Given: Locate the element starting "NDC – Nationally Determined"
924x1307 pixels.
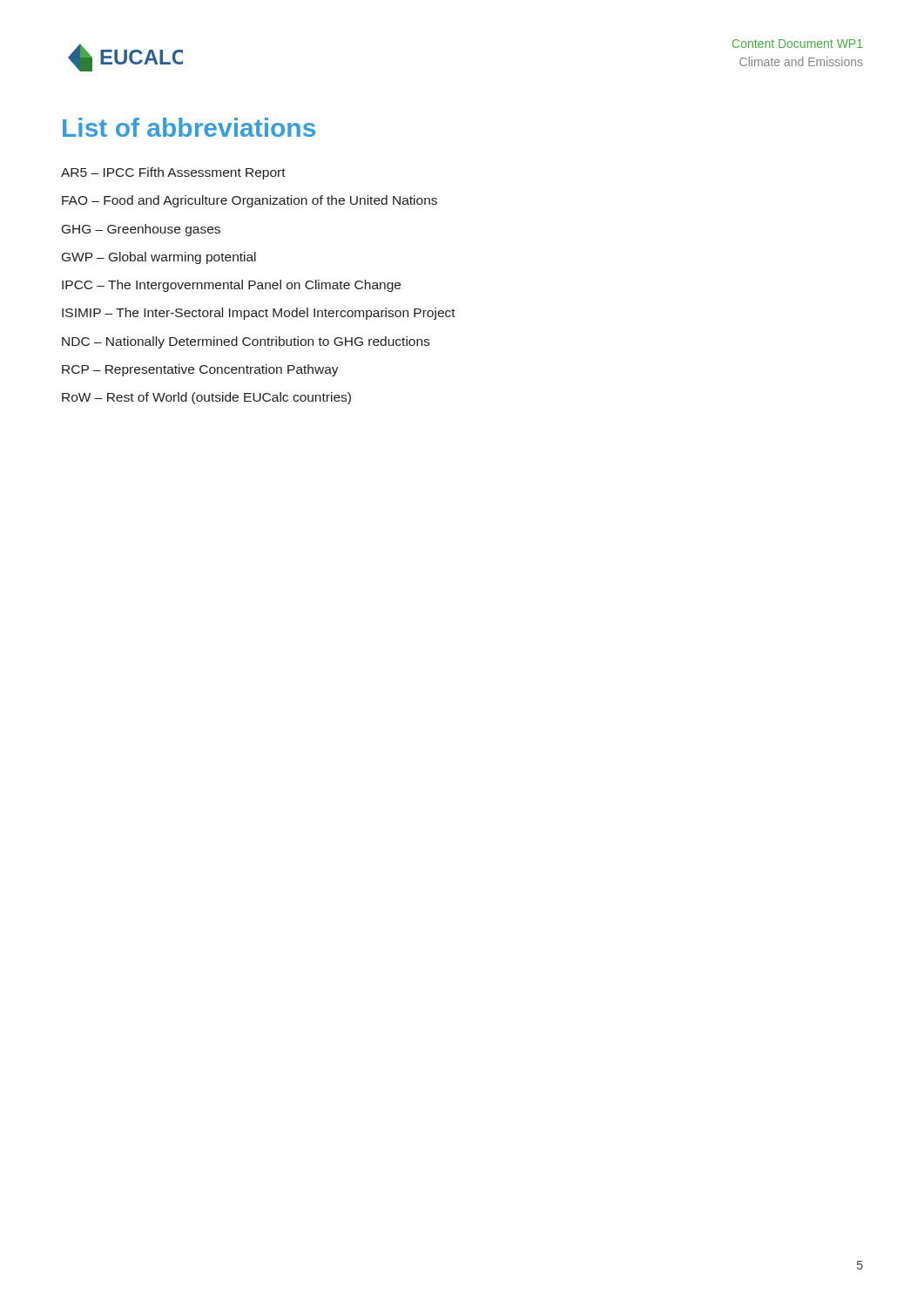Looking at the screenshot, I should coord(246,341).
